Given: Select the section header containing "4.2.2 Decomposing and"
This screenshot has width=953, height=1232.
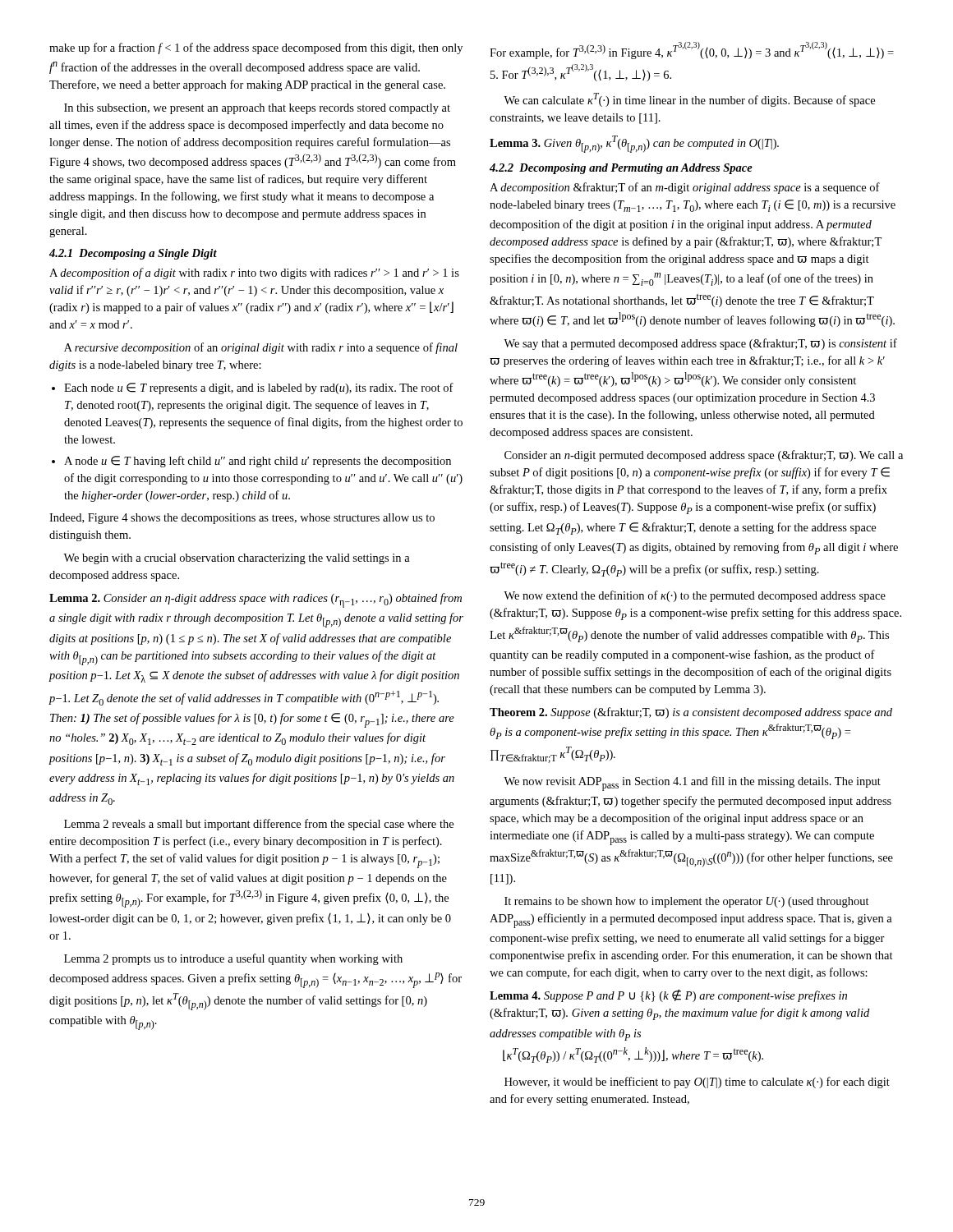Looking at the screenshot, I should (x=621, y=167).
